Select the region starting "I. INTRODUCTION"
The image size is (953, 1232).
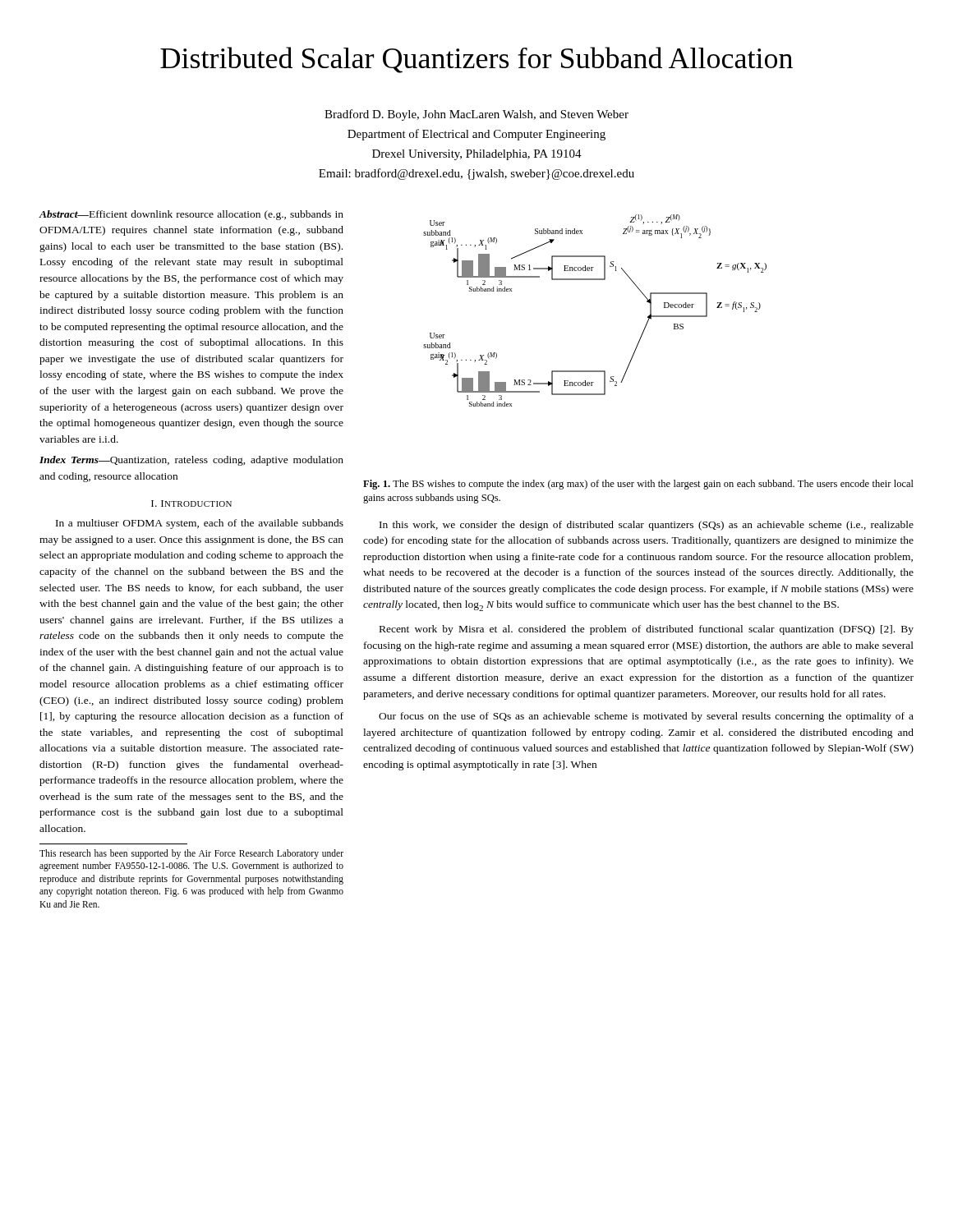(x=191, y=503)
